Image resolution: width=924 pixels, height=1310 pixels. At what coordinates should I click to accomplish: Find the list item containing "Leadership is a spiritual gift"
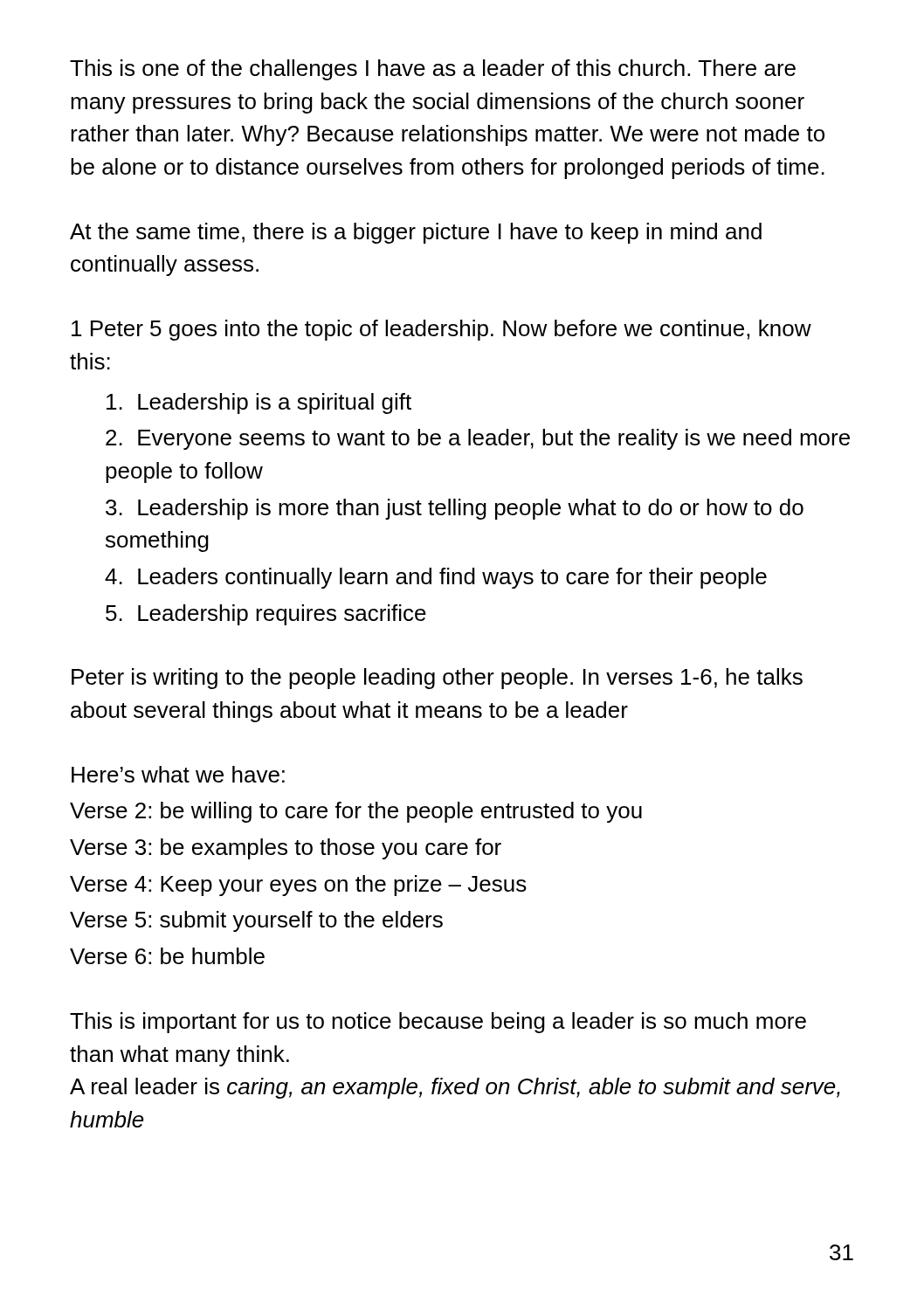(x=258, y=401)
